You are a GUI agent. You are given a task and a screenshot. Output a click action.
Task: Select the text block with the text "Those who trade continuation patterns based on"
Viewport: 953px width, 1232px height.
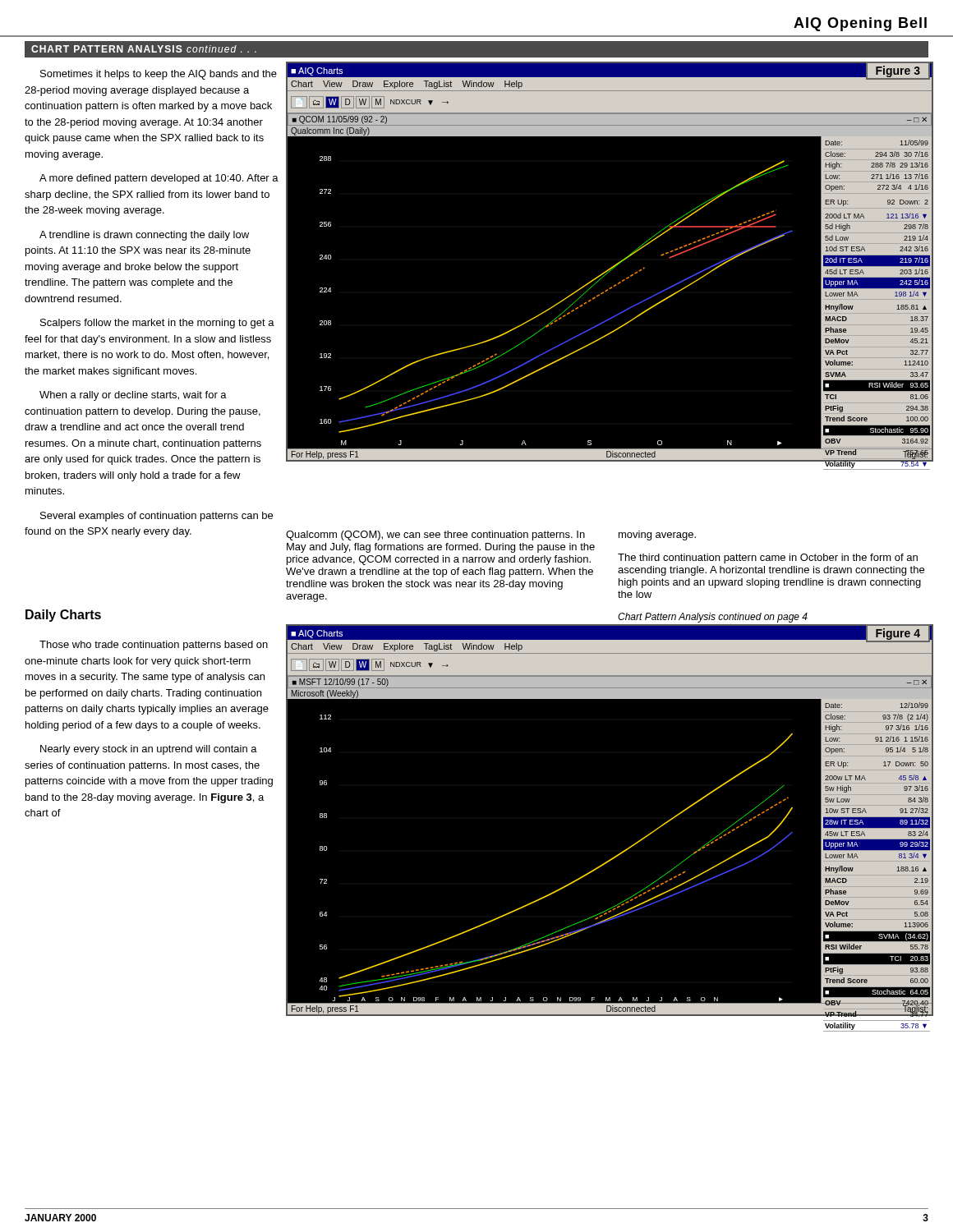click(x=152, y=729)
